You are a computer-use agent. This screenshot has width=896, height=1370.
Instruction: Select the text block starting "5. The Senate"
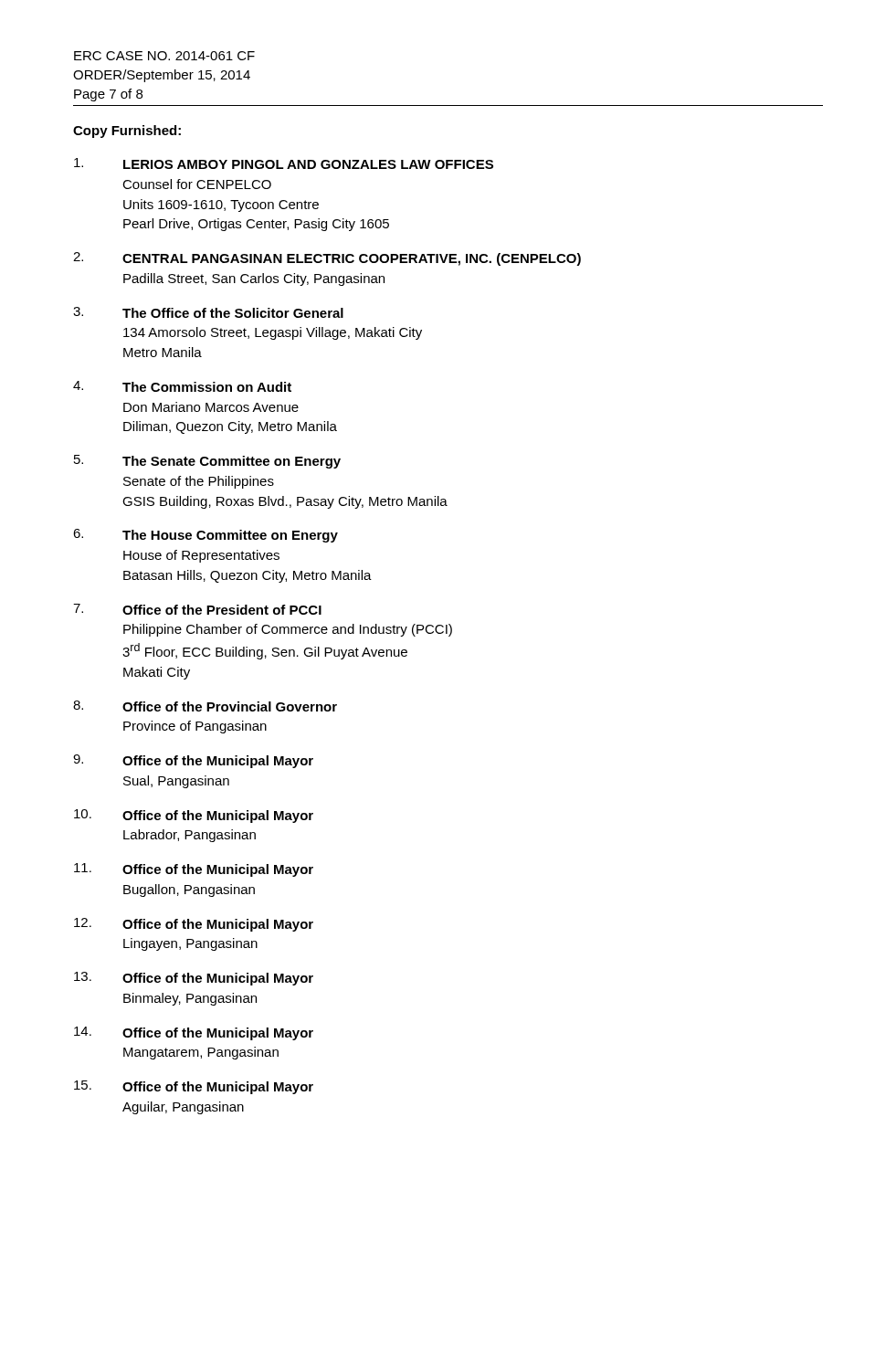click(x=260, y=481)
